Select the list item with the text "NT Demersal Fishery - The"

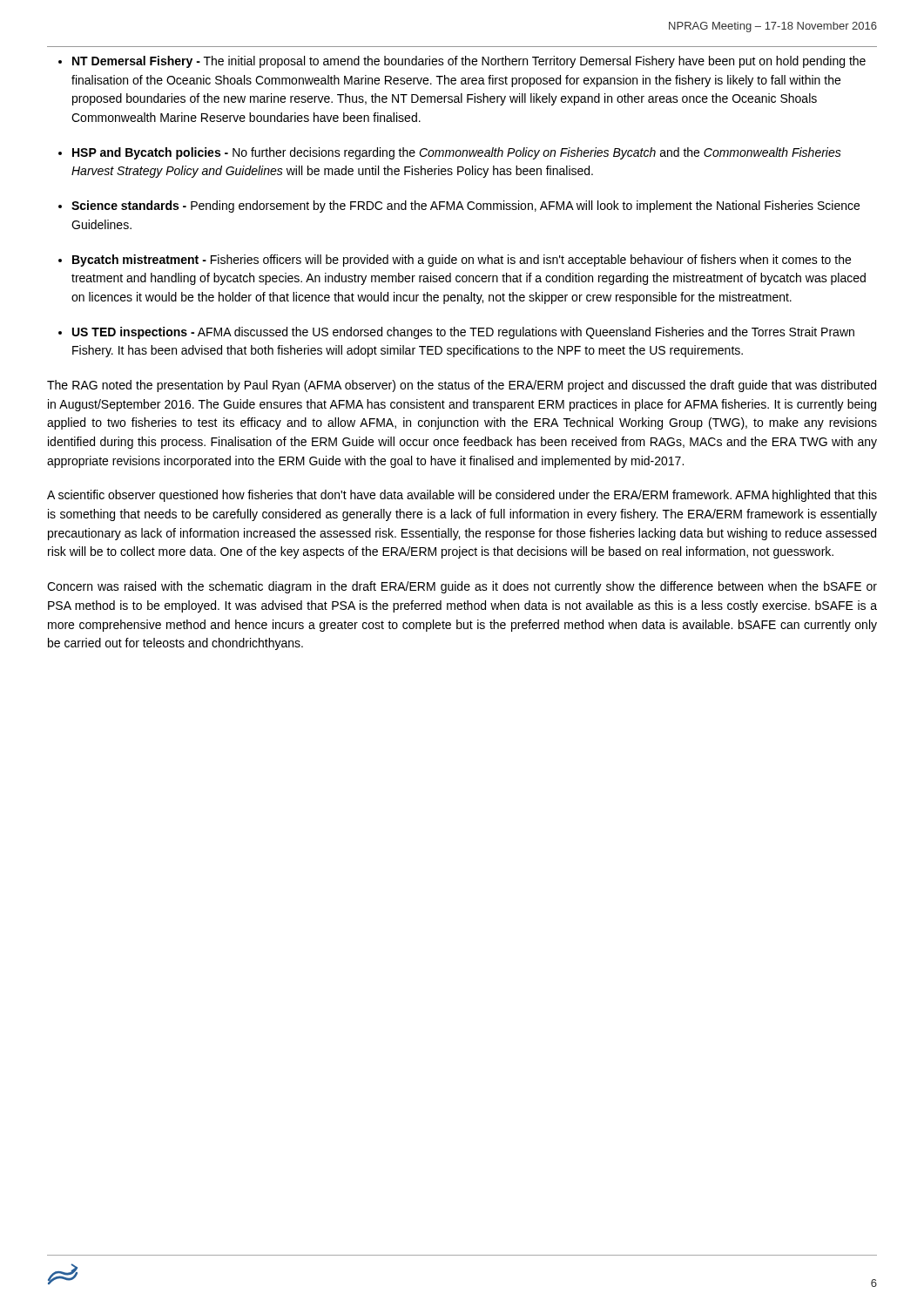pos(469,89)
